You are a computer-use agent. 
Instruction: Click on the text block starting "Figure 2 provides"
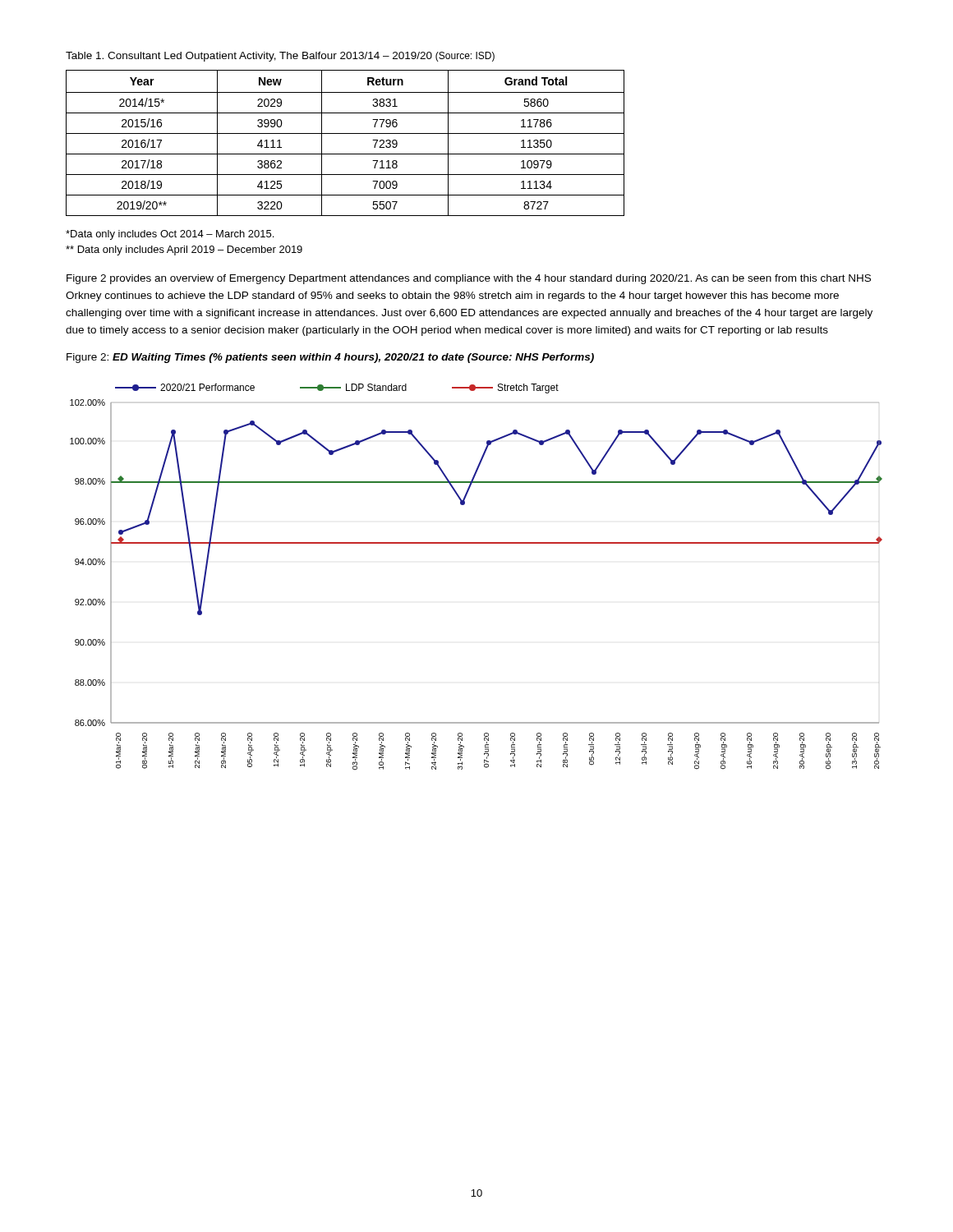(469, 304)
